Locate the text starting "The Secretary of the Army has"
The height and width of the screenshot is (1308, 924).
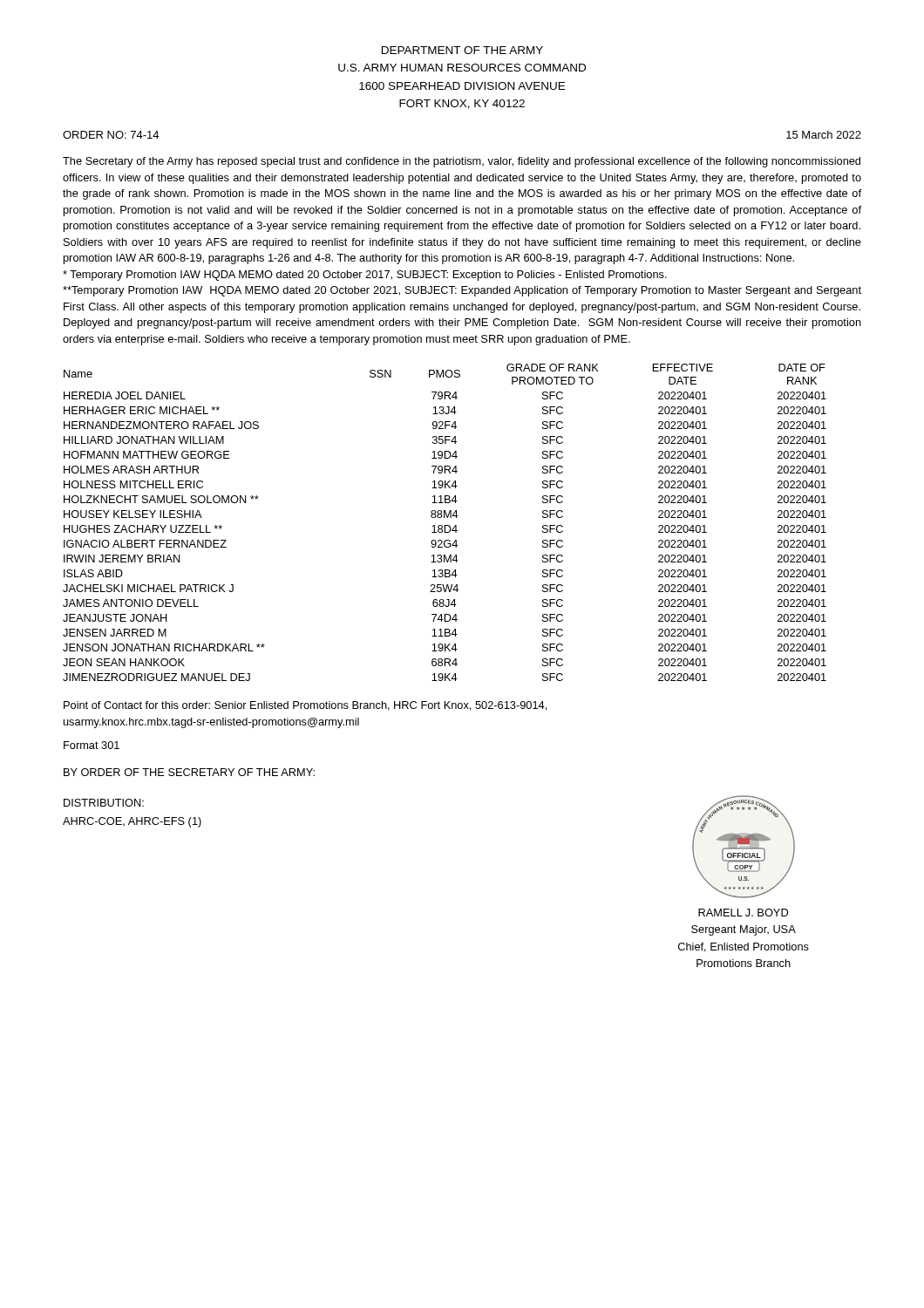coord(462,250)
